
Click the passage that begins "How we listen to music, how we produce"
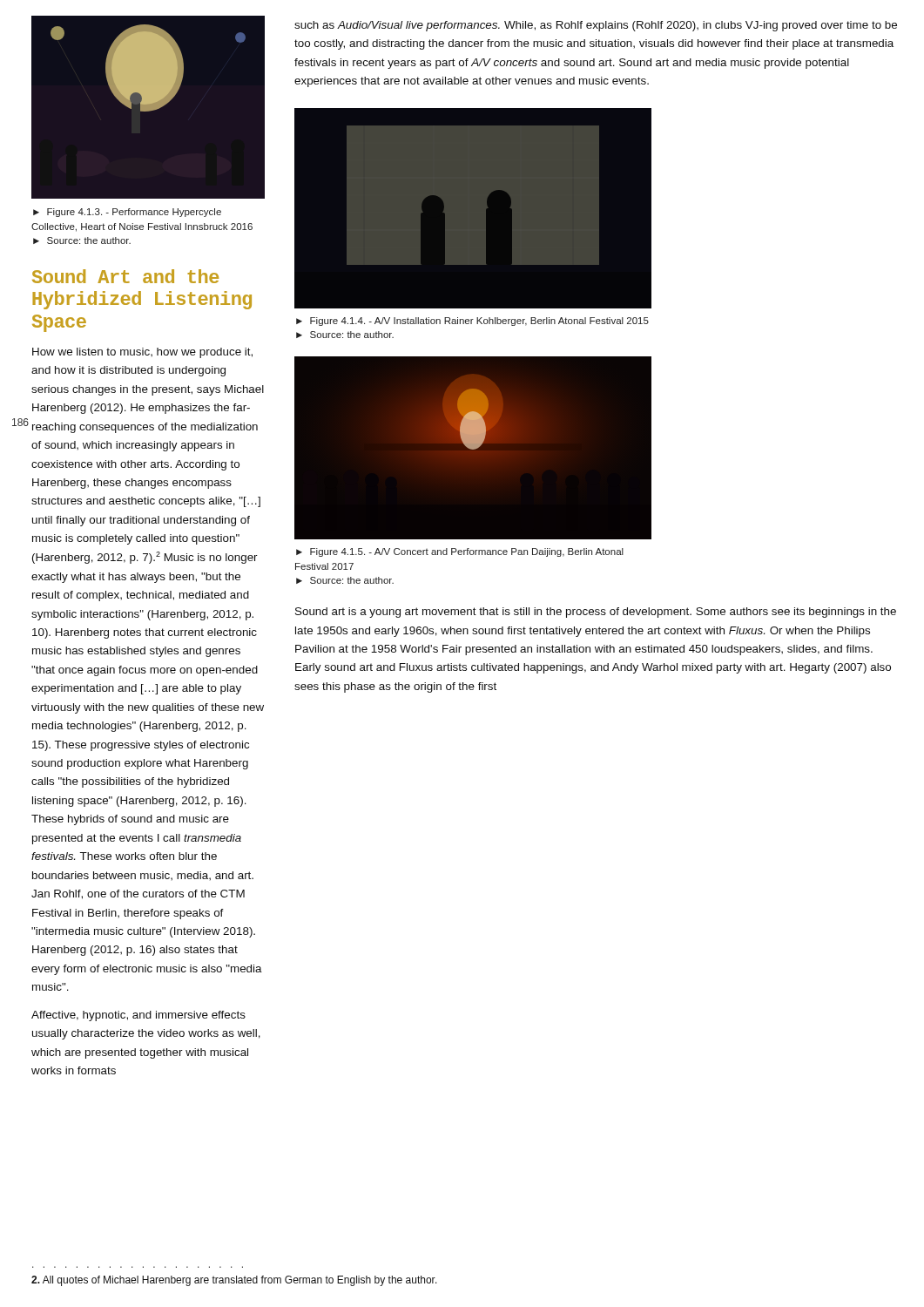coord(148,711)
